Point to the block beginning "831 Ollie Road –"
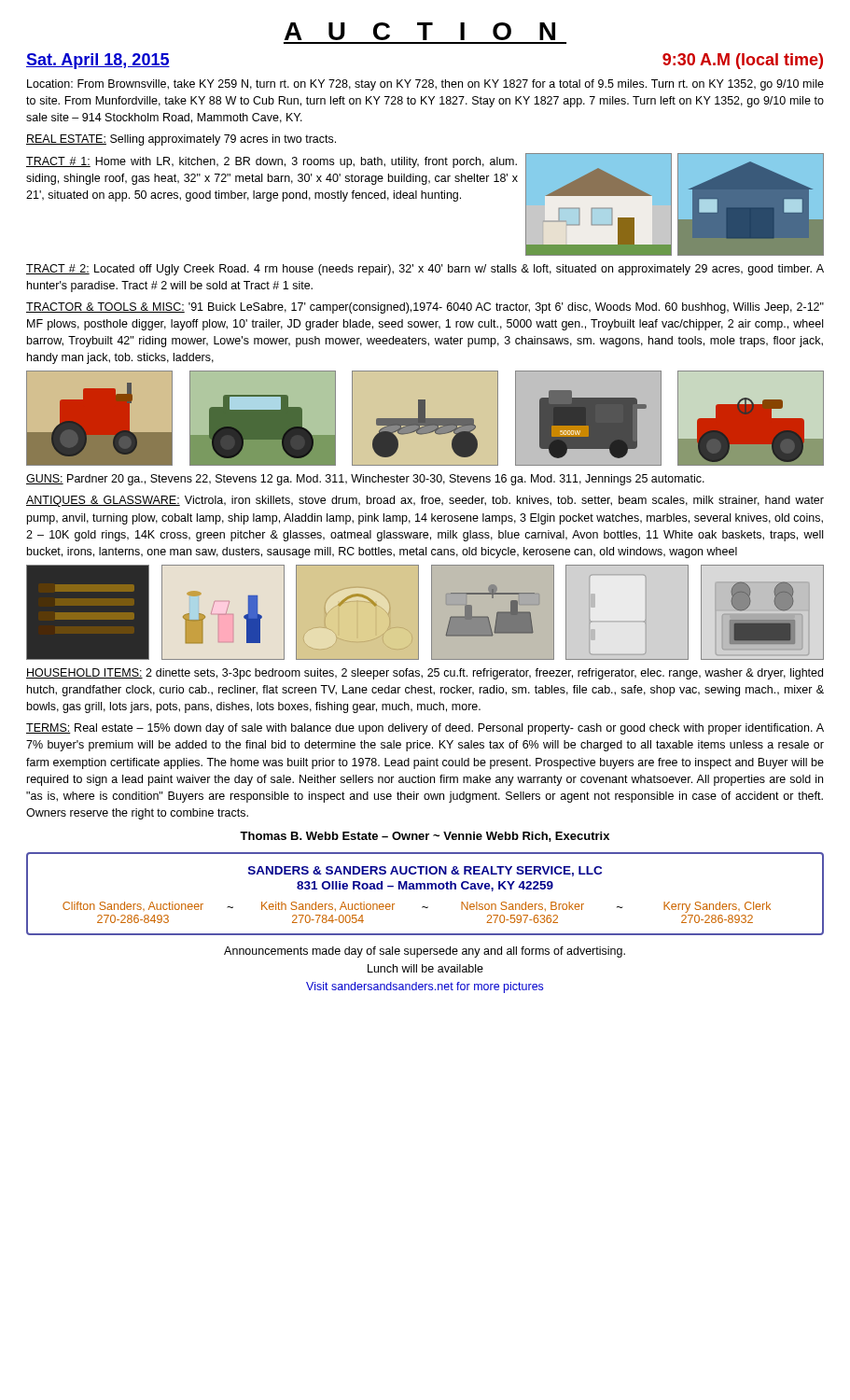The image size is (850, 1400). 425,885
